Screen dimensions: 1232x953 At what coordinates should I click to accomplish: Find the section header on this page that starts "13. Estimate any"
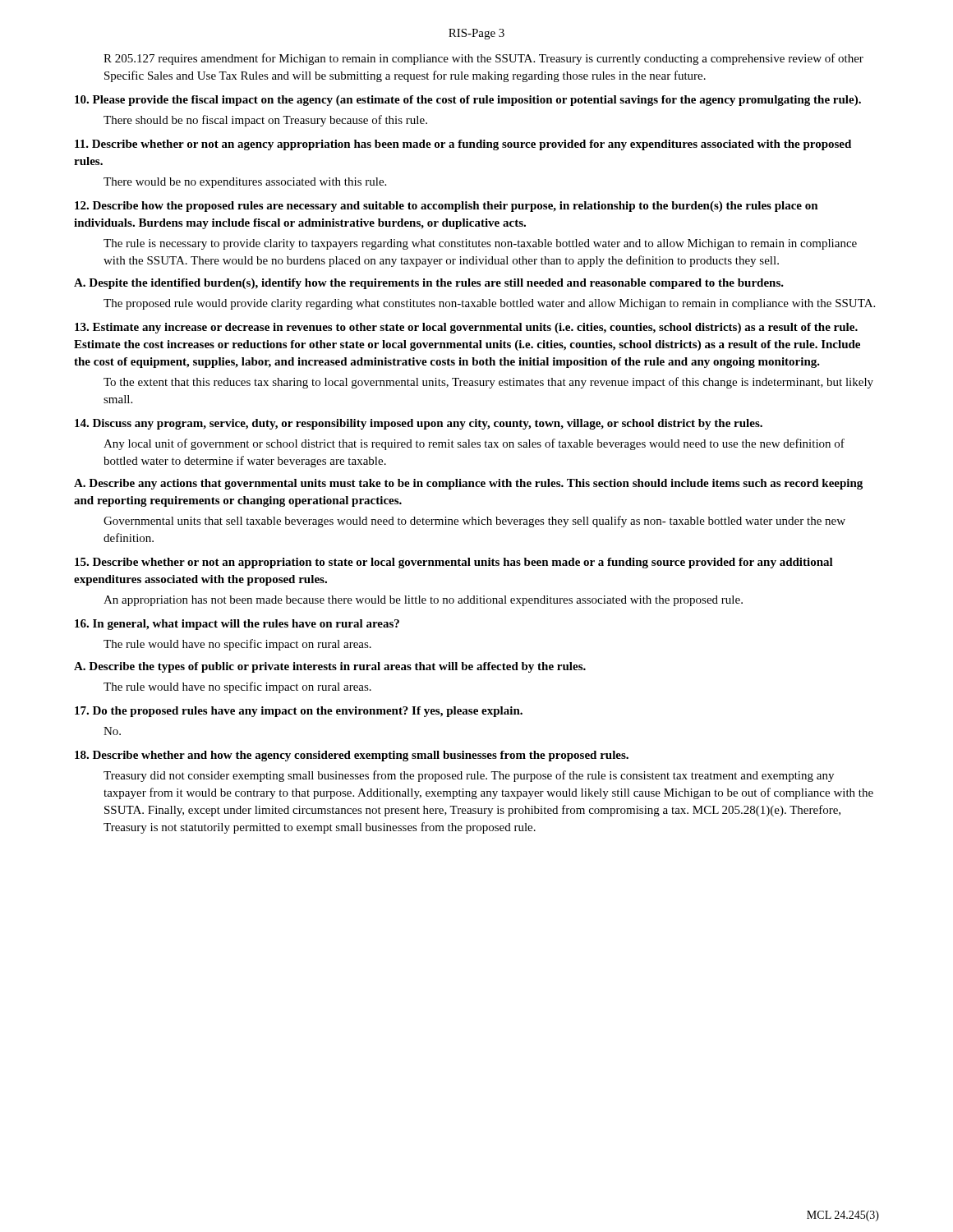coord(467,344)
